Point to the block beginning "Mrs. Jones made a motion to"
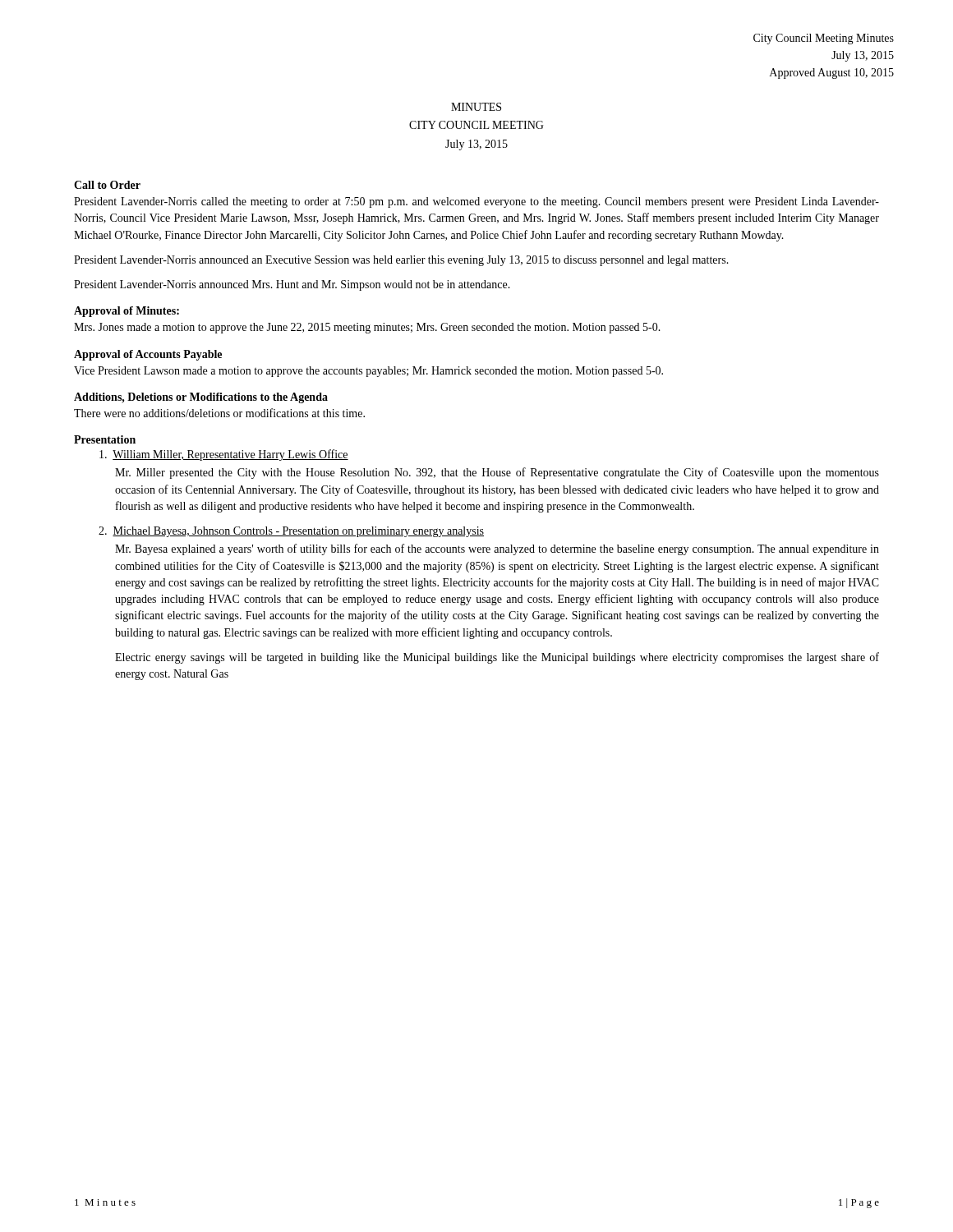Viewport: 953px width, 1232px height. click(x=476, y=328)
